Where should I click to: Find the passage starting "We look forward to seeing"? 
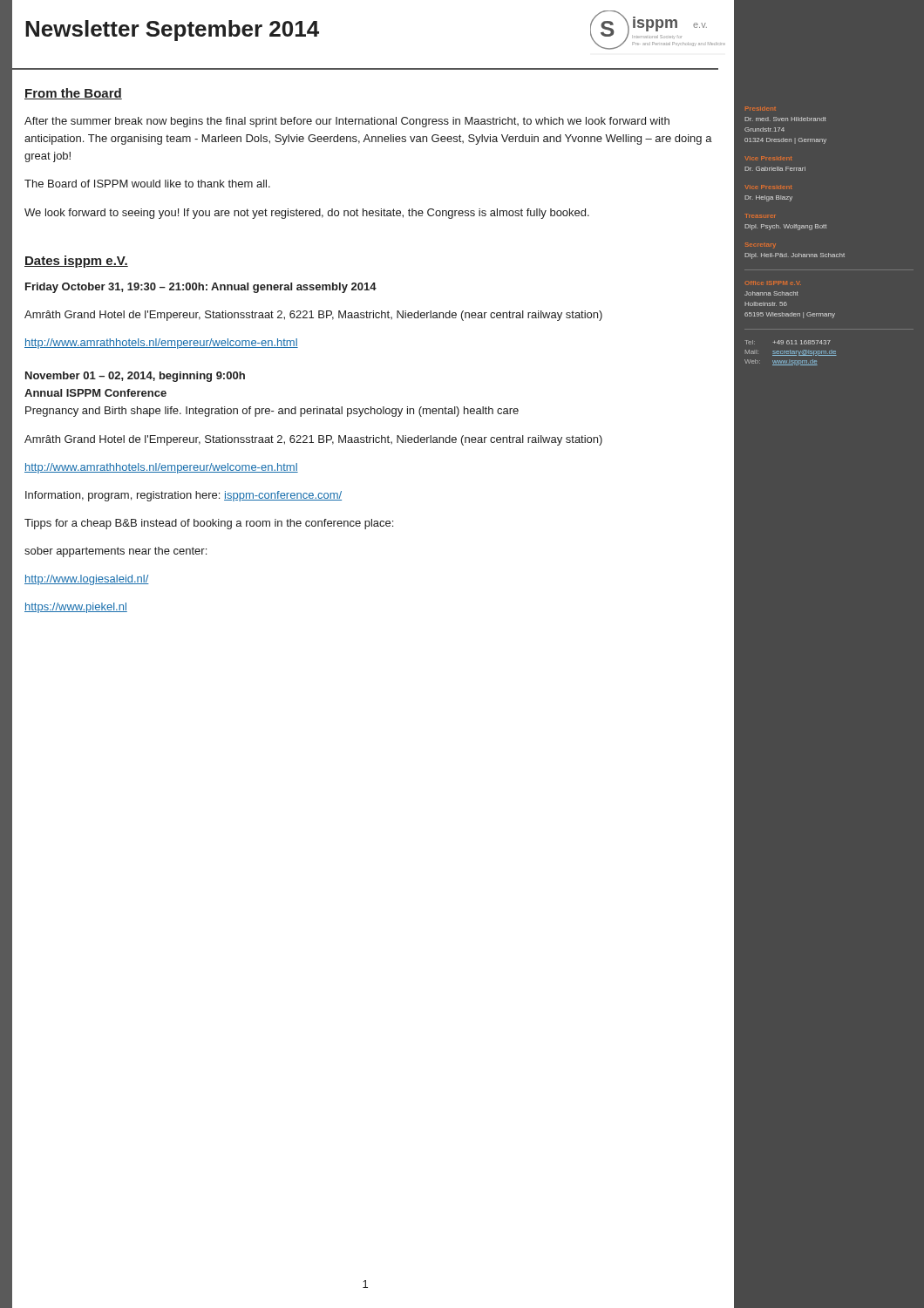click(307, 212)
